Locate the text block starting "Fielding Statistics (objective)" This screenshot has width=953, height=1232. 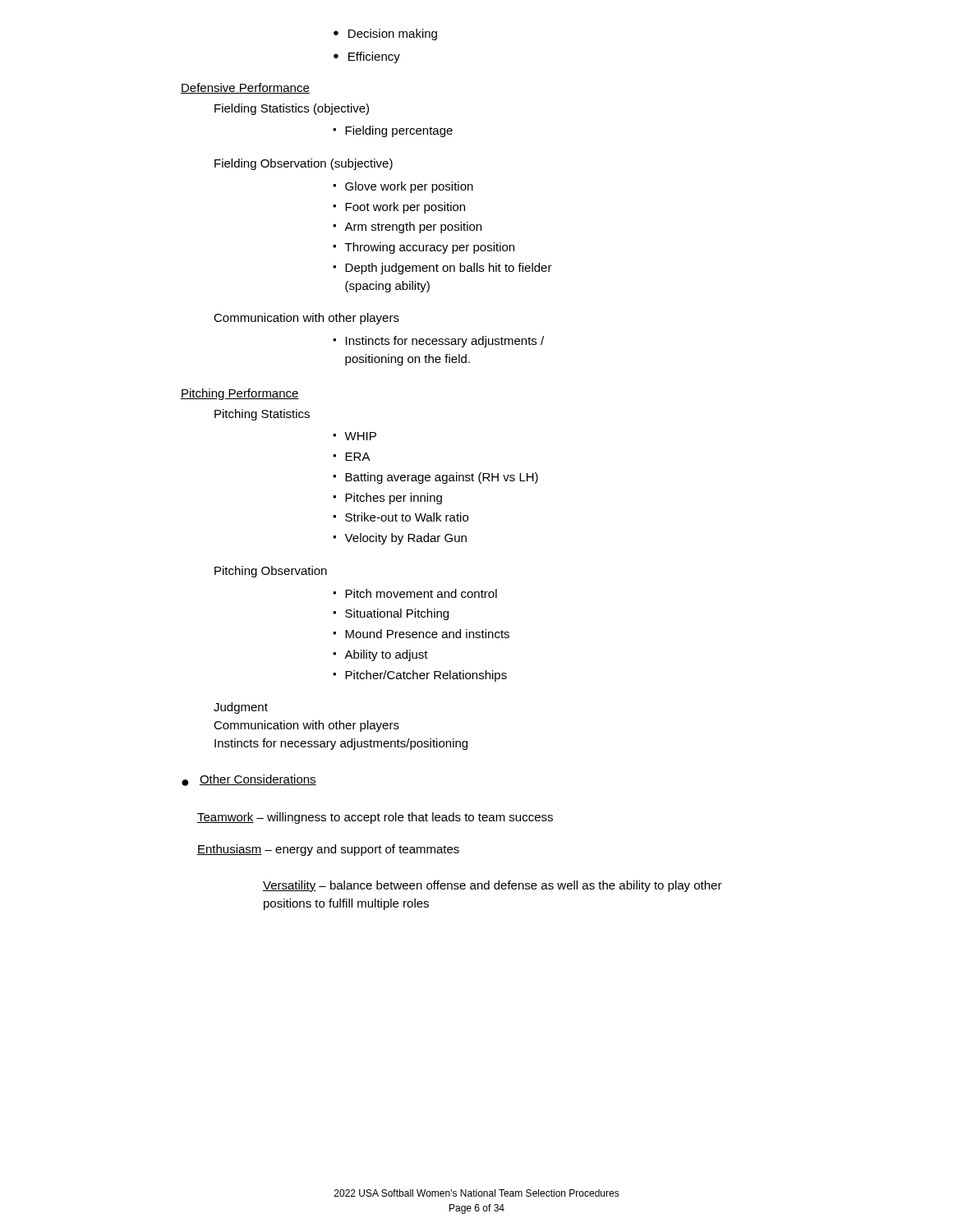tap(292, 108)
